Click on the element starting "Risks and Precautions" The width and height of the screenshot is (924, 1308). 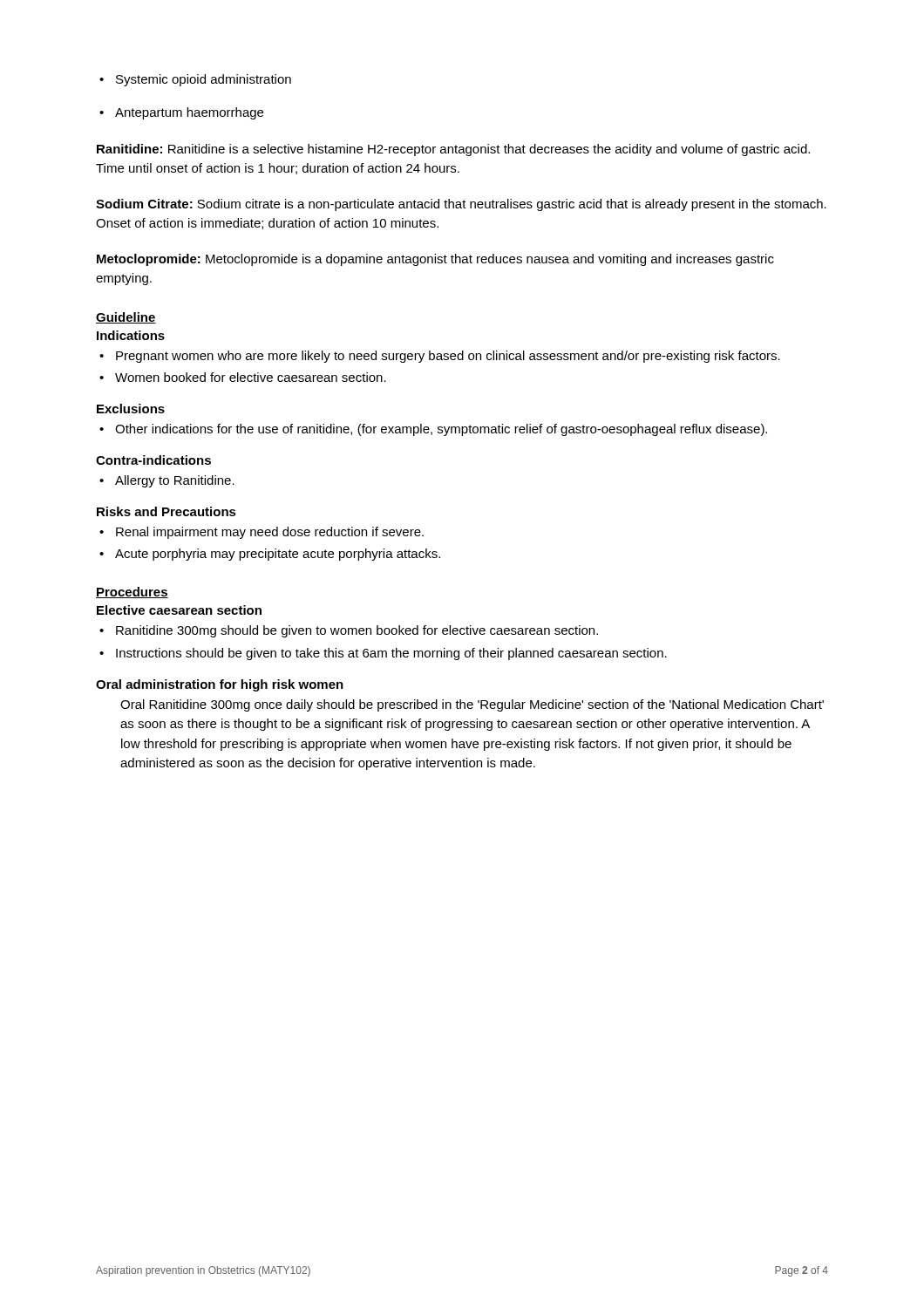point(166,511)
